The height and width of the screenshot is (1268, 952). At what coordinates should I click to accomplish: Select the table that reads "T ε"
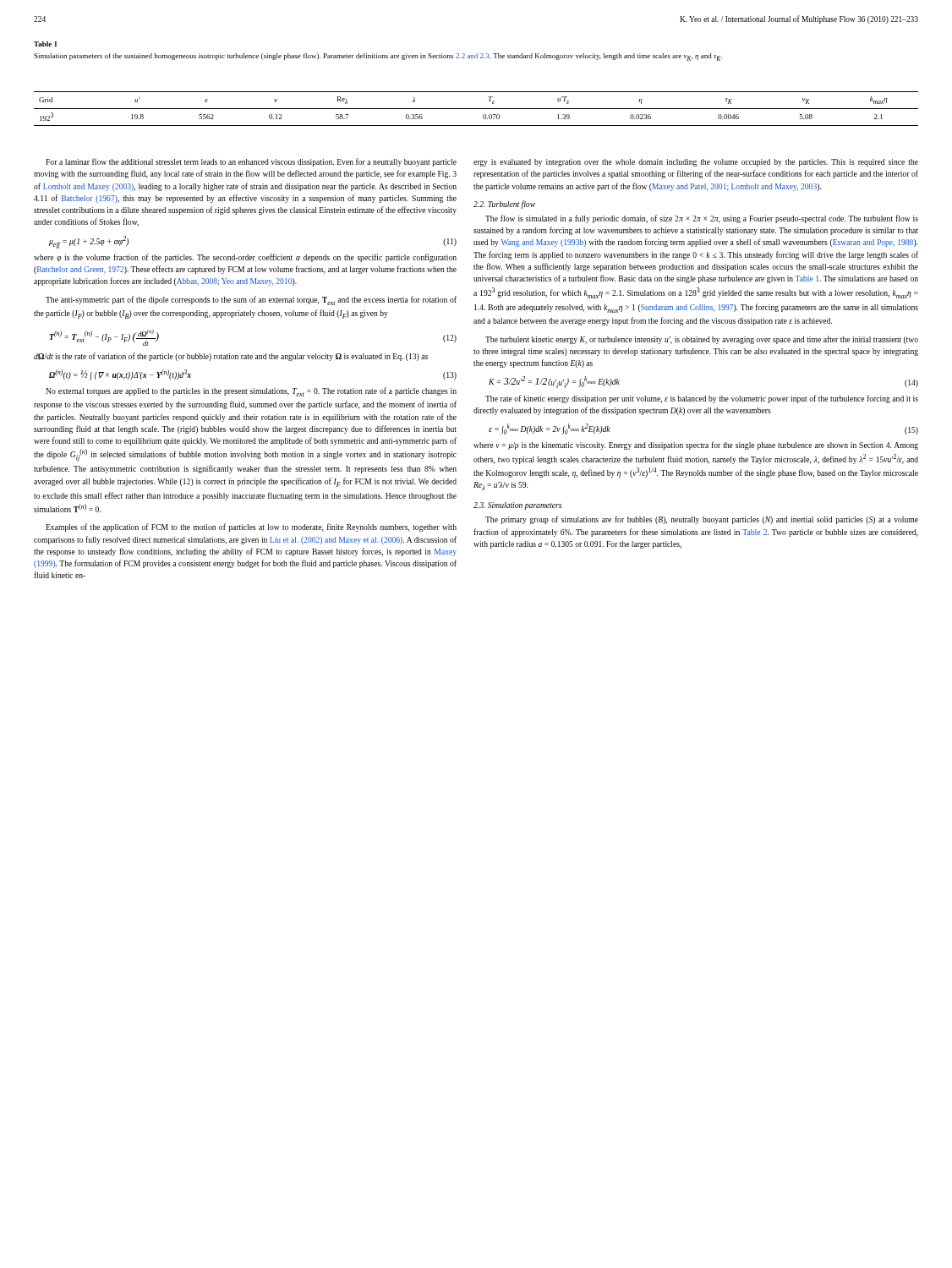coord(476,109)
